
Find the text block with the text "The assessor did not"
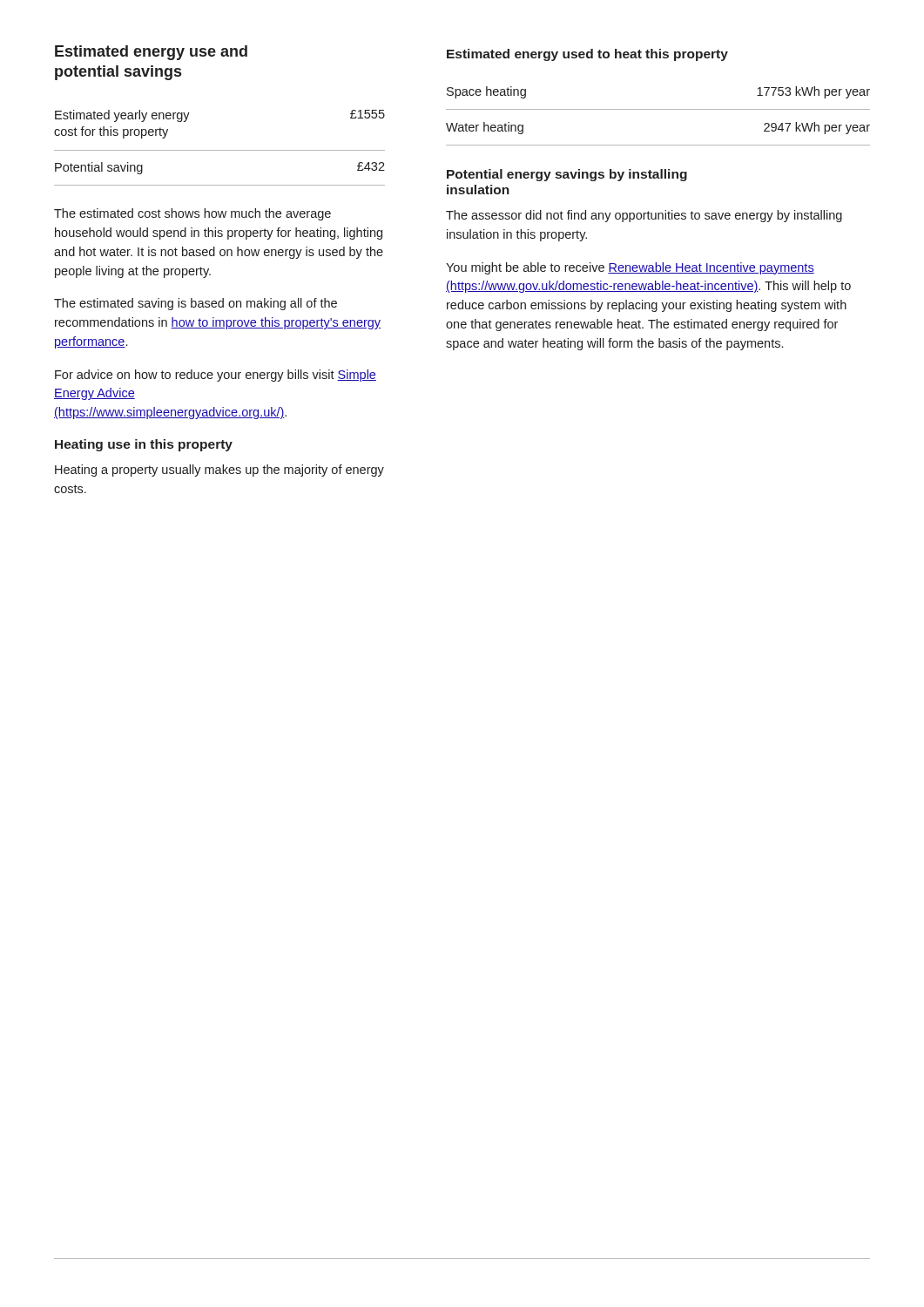[644, 225]
